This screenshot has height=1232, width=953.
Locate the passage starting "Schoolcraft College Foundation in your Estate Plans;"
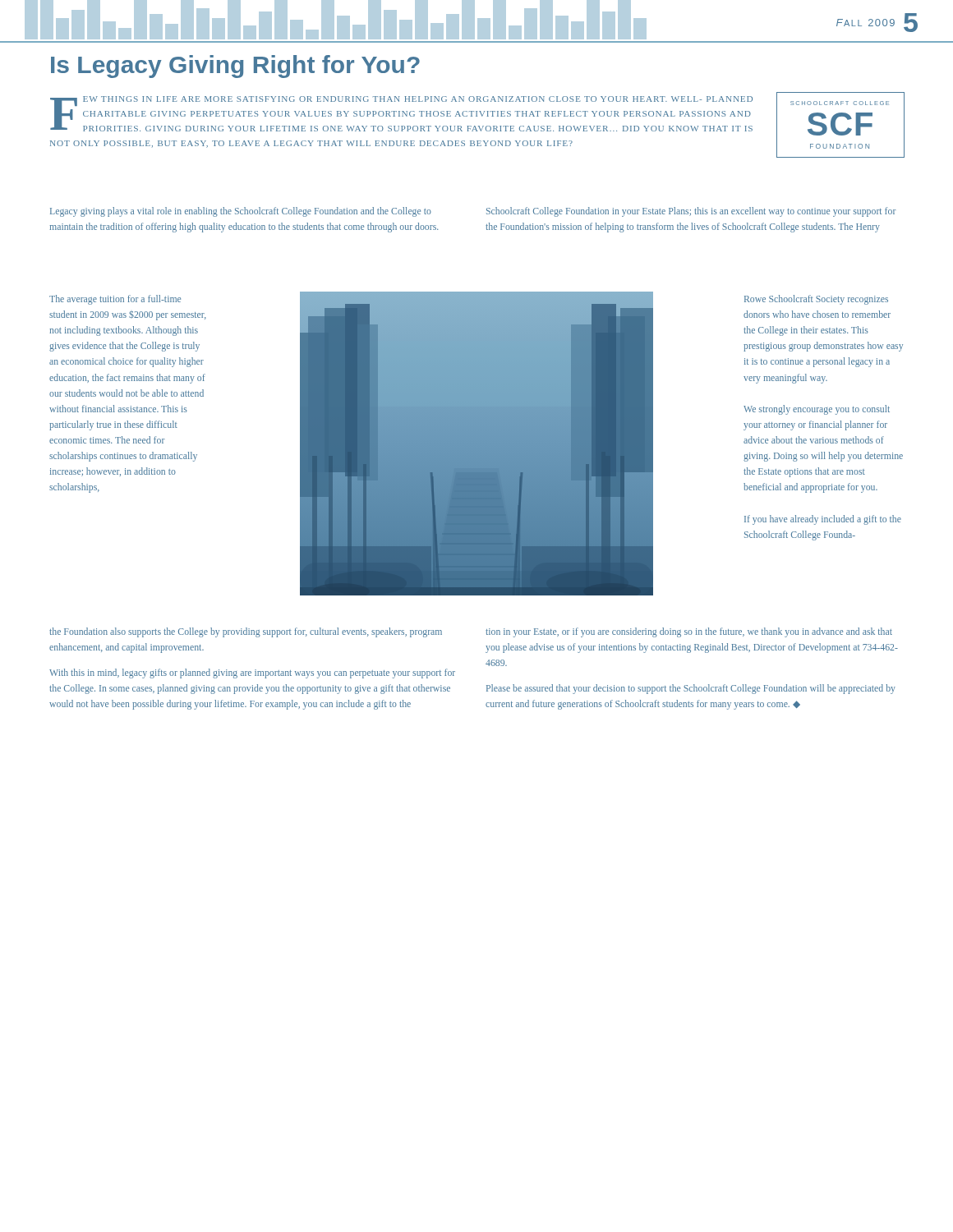coord(691,219)
